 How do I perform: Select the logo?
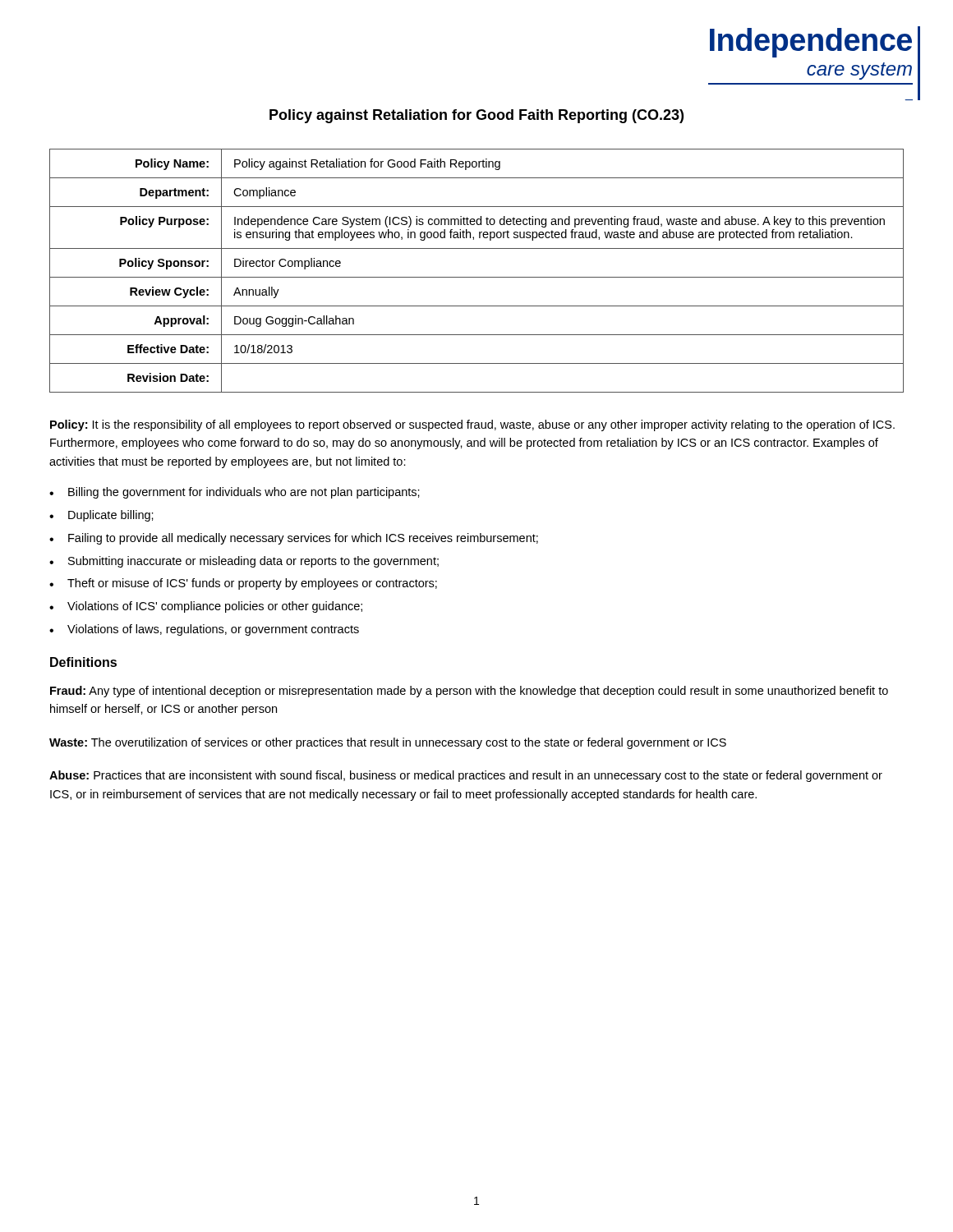[x=814, y=63]
